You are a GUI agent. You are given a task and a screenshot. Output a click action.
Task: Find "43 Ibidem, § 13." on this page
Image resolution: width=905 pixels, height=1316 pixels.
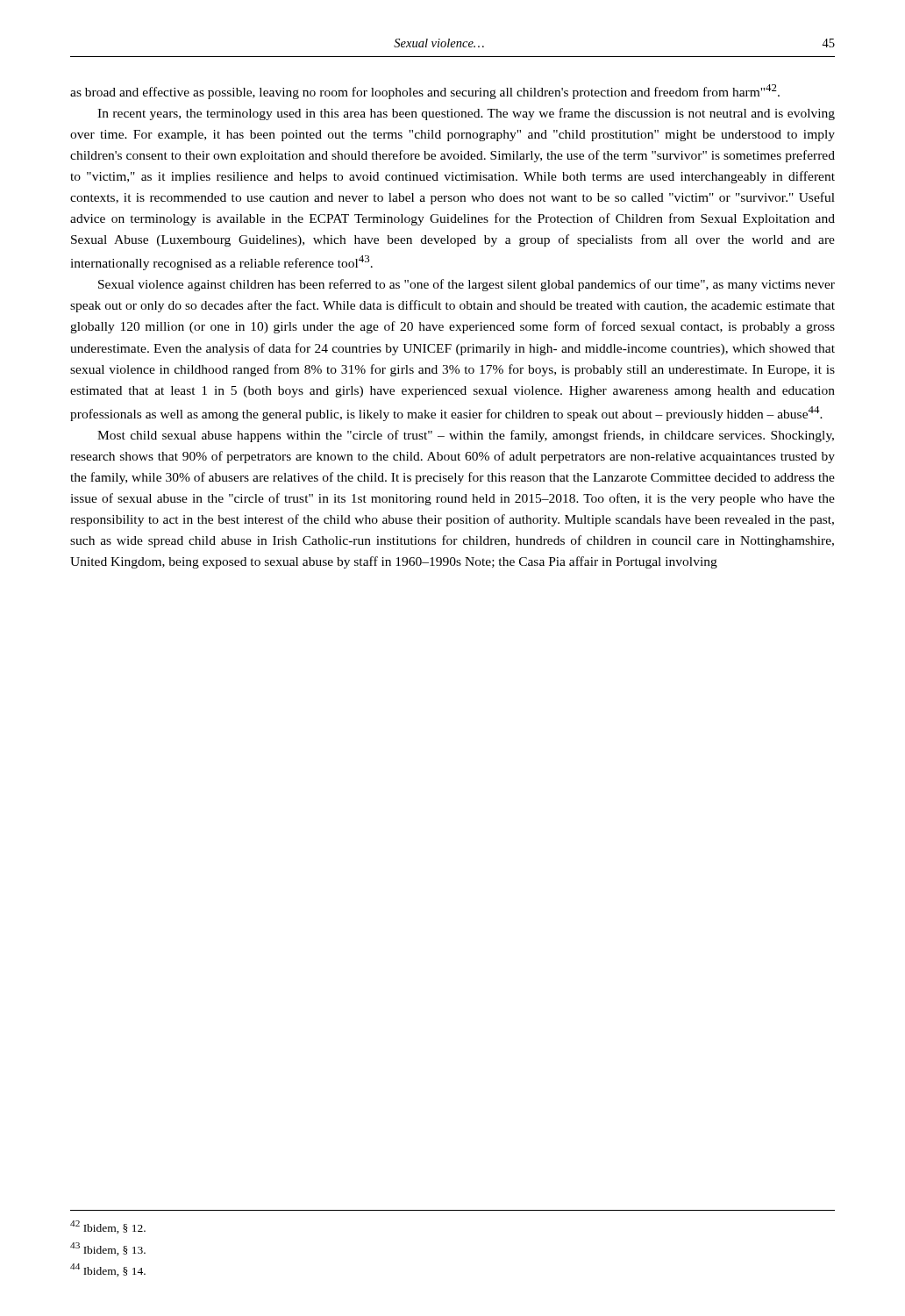point(108,1247)
